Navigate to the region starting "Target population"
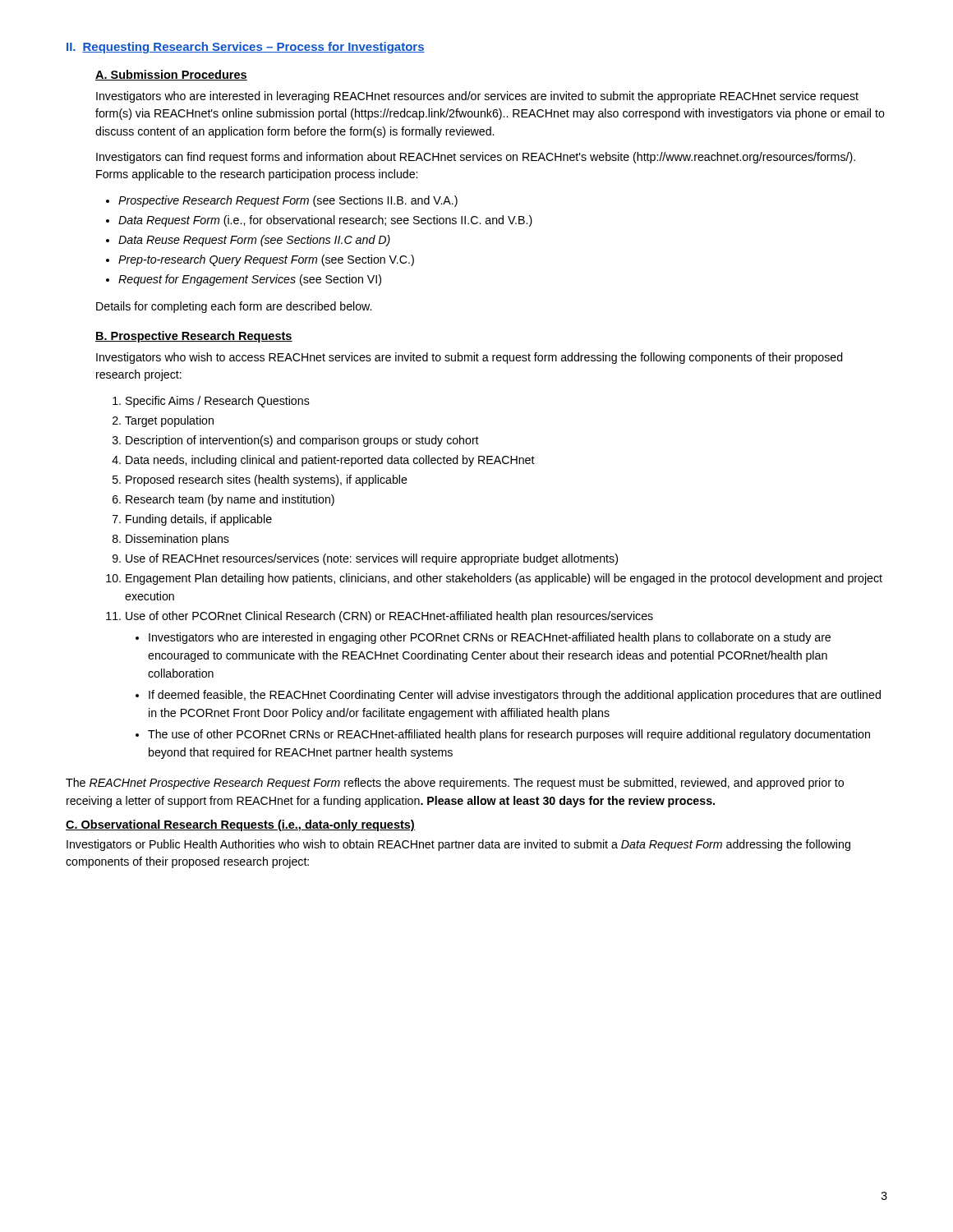Screen dimensions: 1232x953 click(x=170, y=421)
